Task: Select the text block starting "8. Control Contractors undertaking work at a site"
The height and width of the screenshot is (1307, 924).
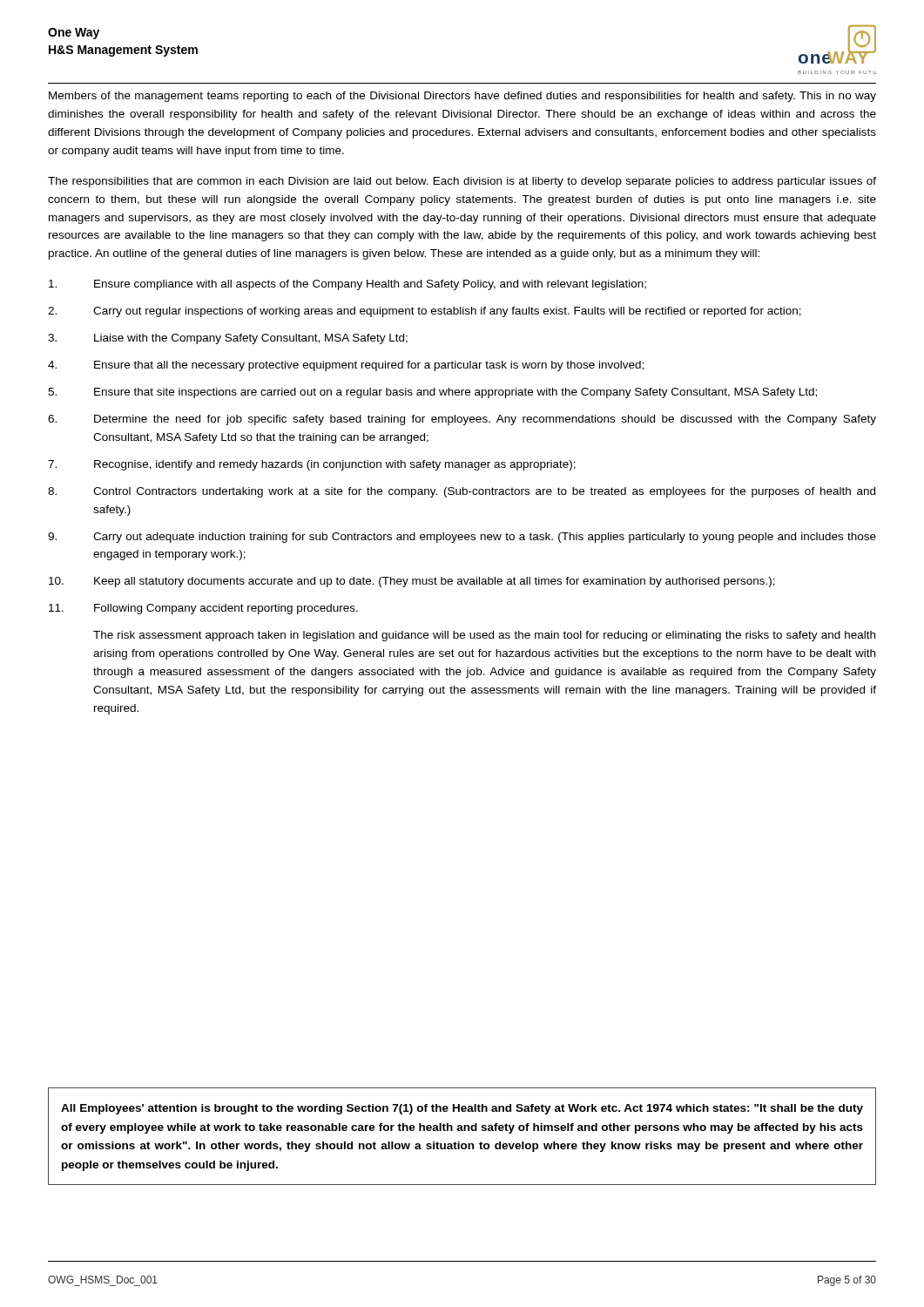Action: pyautogui.click(x=462, y=501)
